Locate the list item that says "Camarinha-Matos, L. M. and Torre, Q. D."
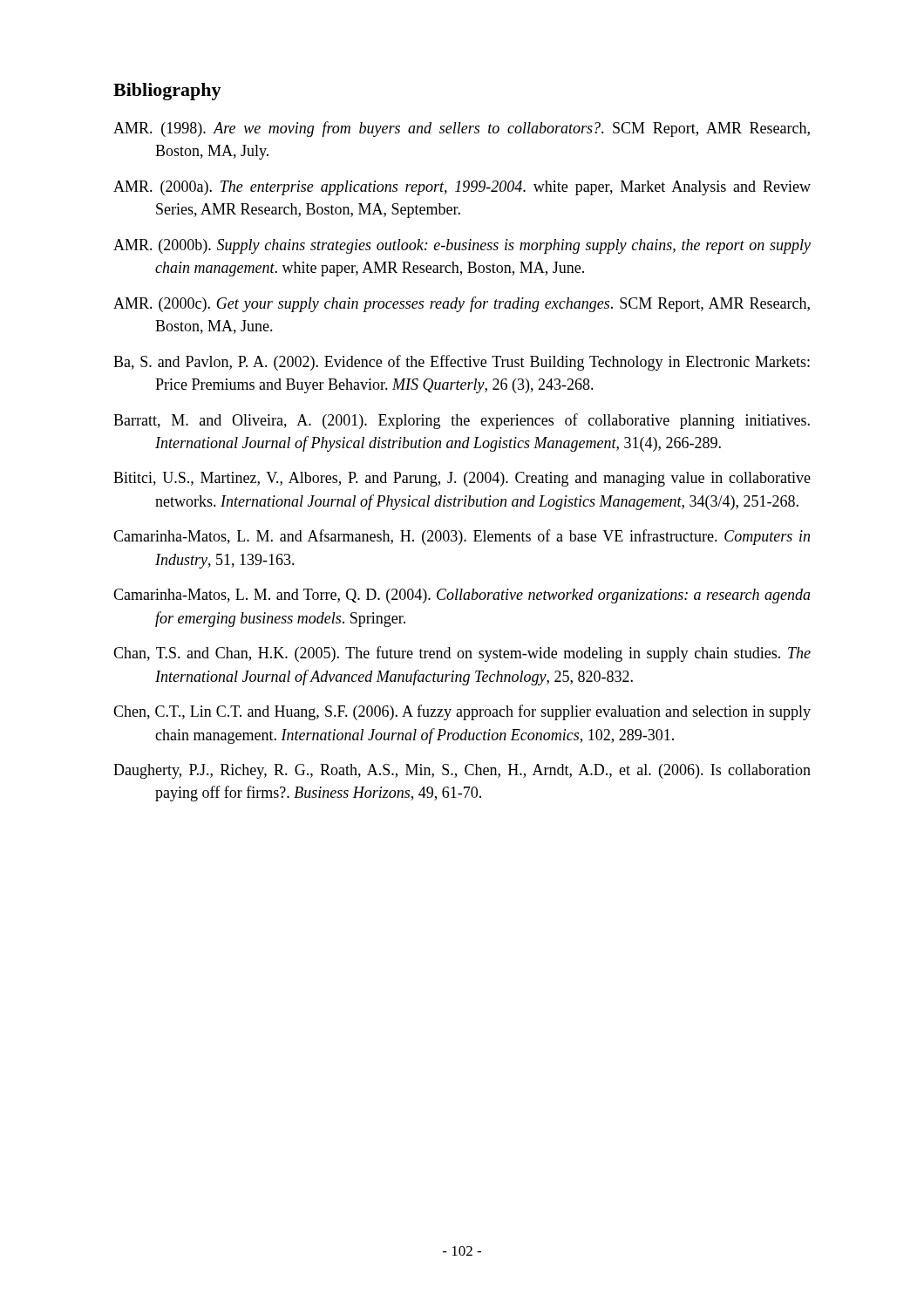Image resolution: width=924 pixels, height=1308 pixels. [x=462, y=606]
